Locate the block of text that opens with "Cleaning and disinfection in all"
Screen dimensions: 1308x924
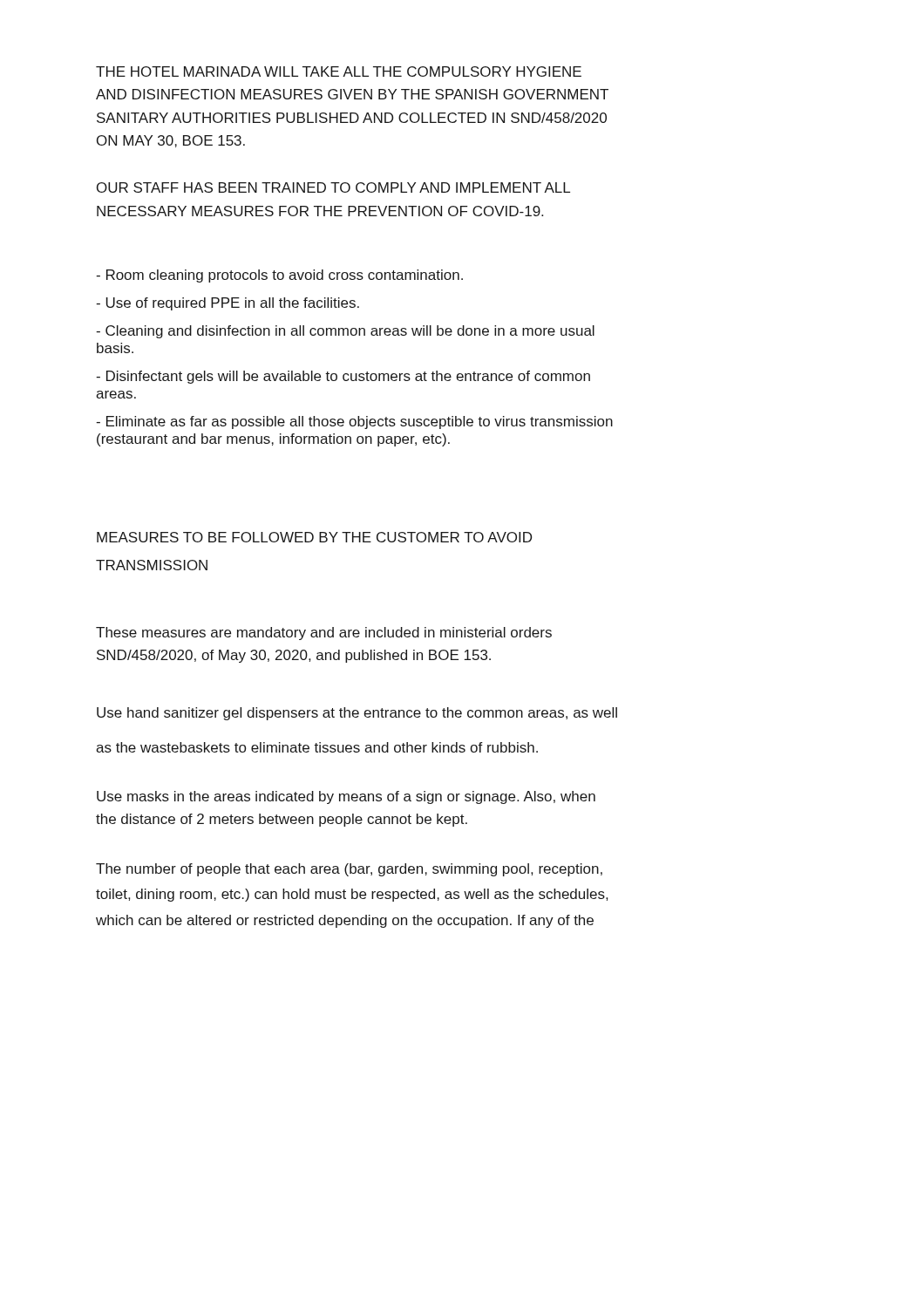click(x=345, y=340)
